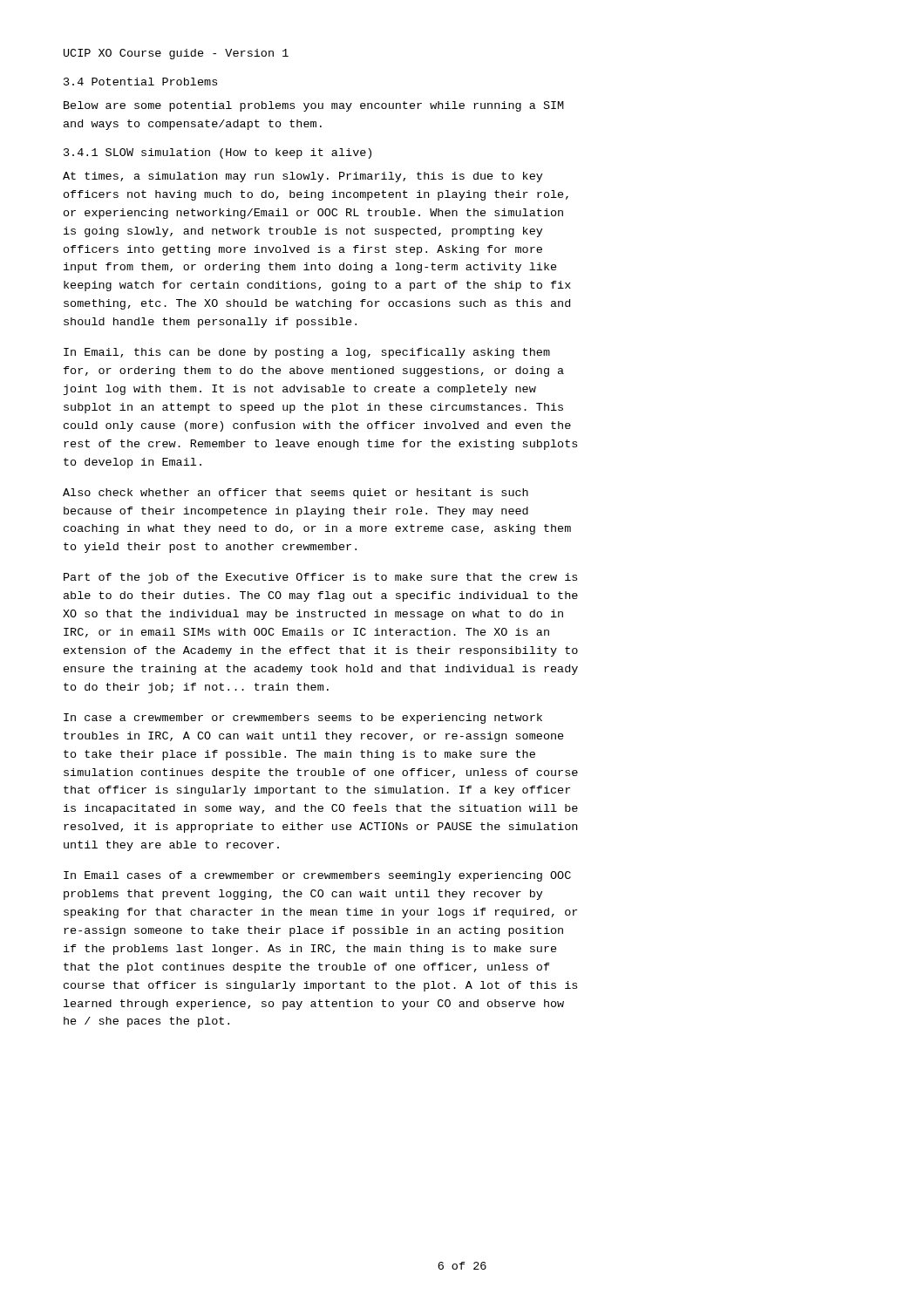Click on the region starting "Also check whether an"
Screen dimensions: 1308x924
(317, 520)
